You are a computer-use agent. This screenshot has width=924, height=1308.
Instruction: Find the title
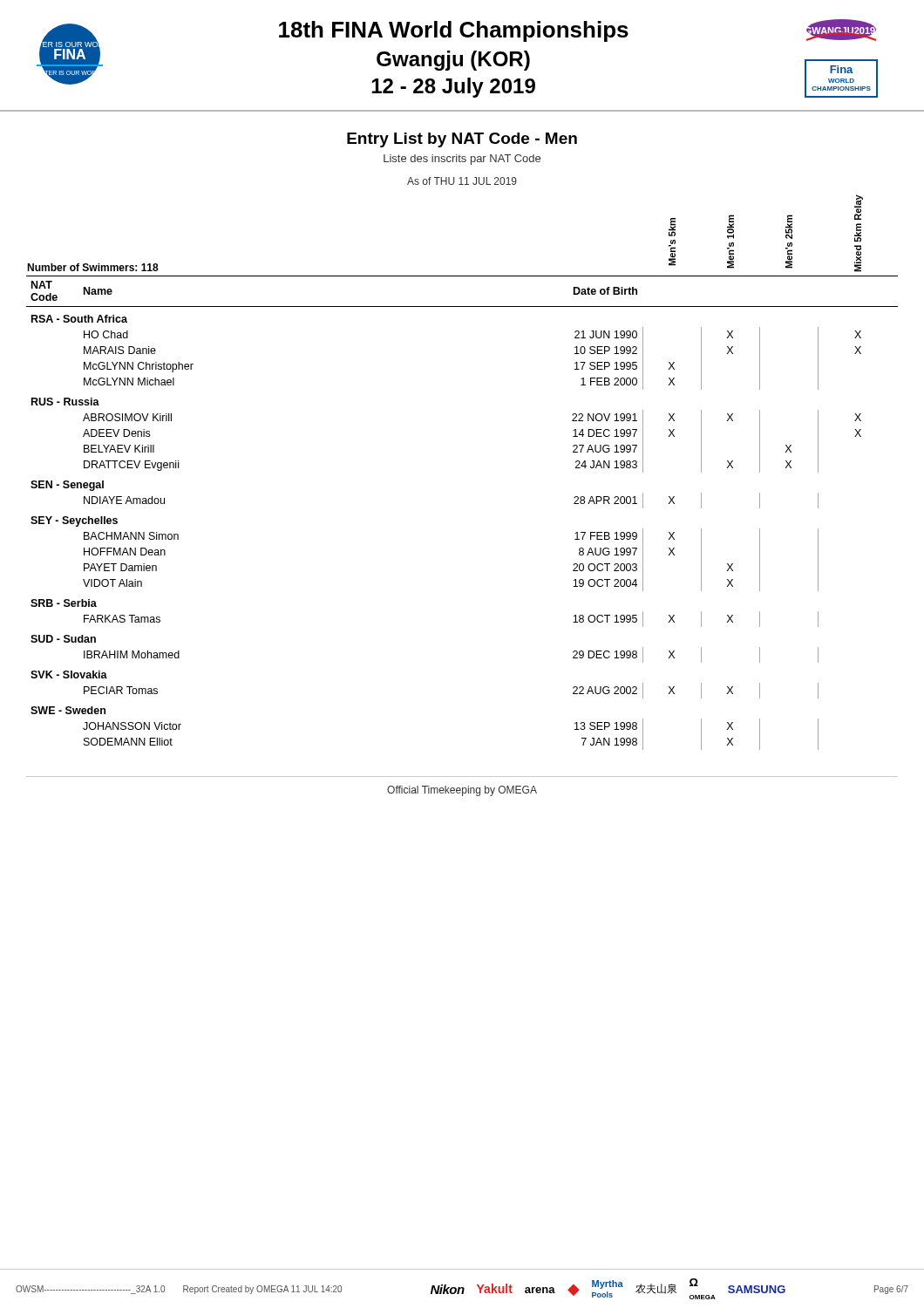(462, 138)
